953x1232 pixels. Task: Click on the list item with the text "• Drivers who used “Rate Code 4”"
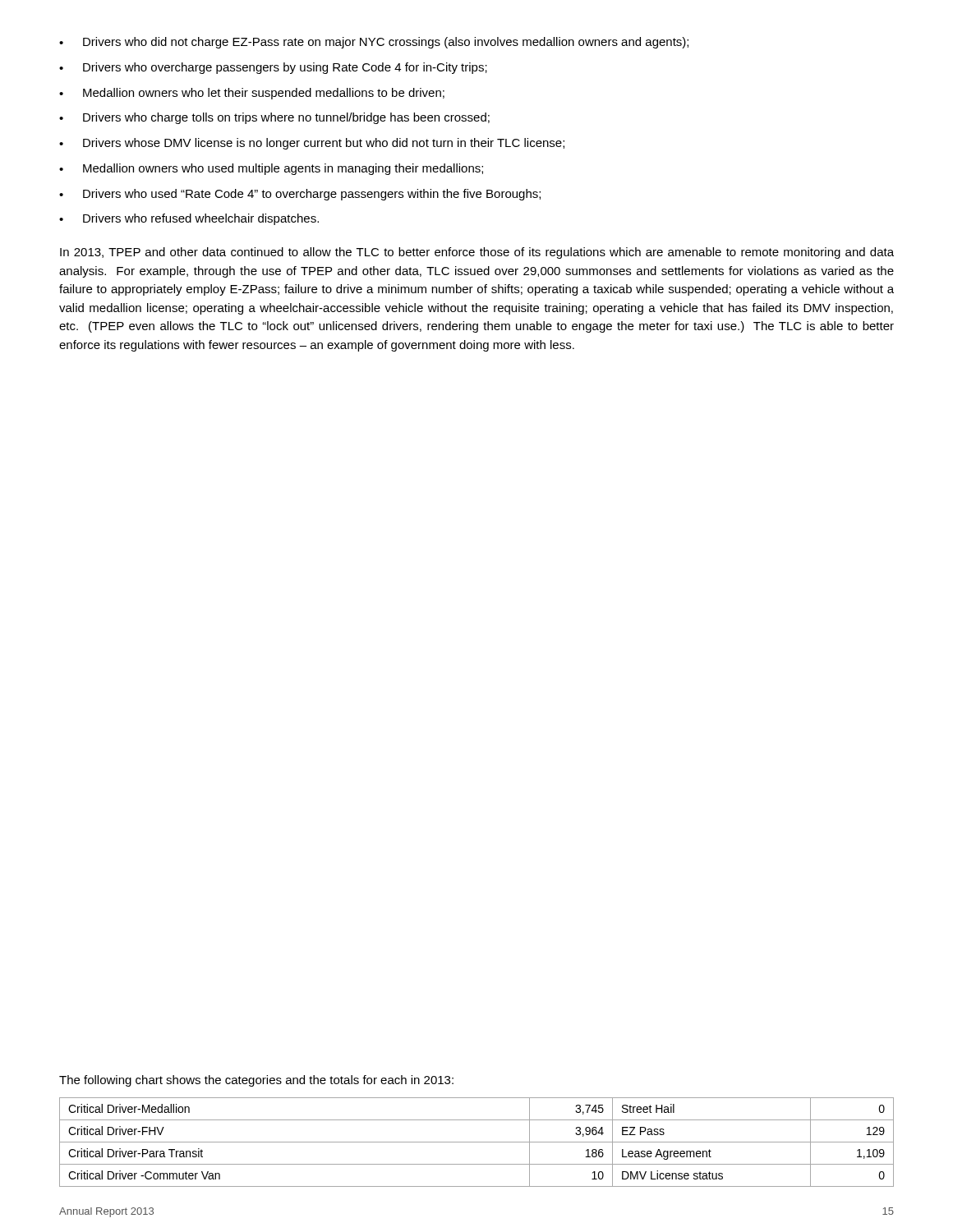click(476, 194)
